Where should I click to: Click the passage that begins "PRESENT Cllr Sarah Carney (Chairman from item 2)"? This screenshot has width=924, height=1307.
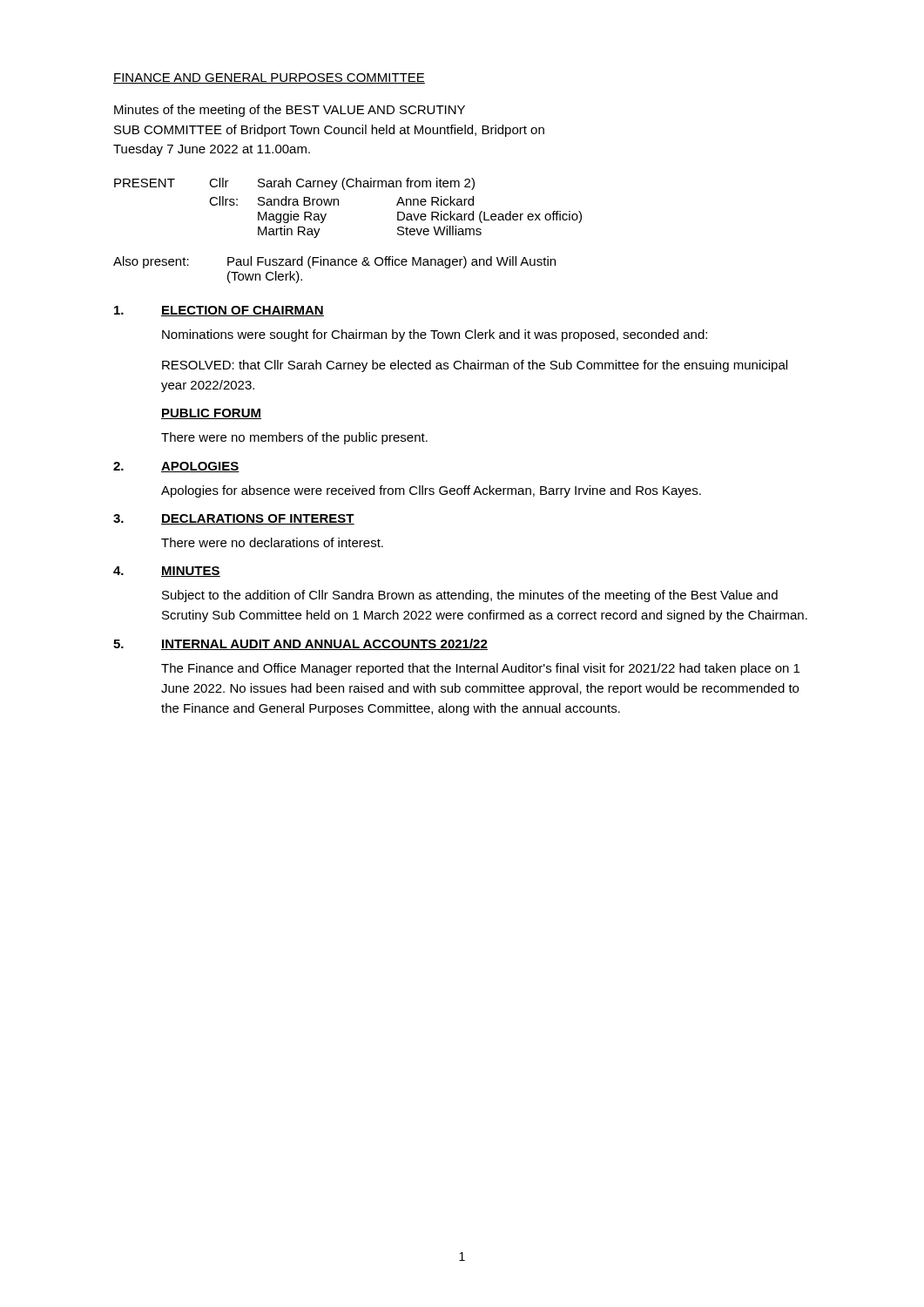pyautogui.click(x=462, y=208)
